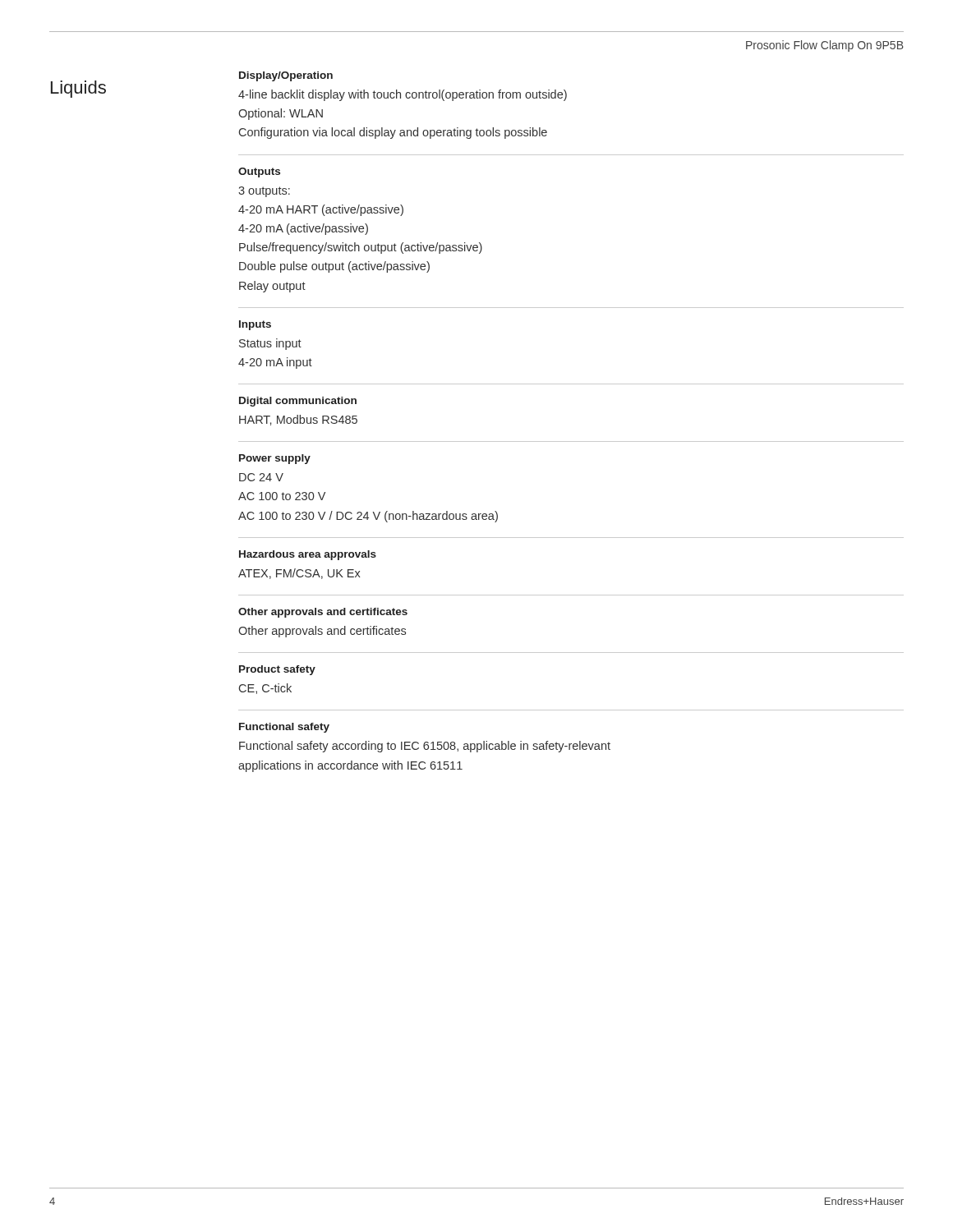This screenshot has height=1232, width=953.
Task: Where does it say "Digital communication HART, Modbus RS485"?
Action: [x=298, y=402]
